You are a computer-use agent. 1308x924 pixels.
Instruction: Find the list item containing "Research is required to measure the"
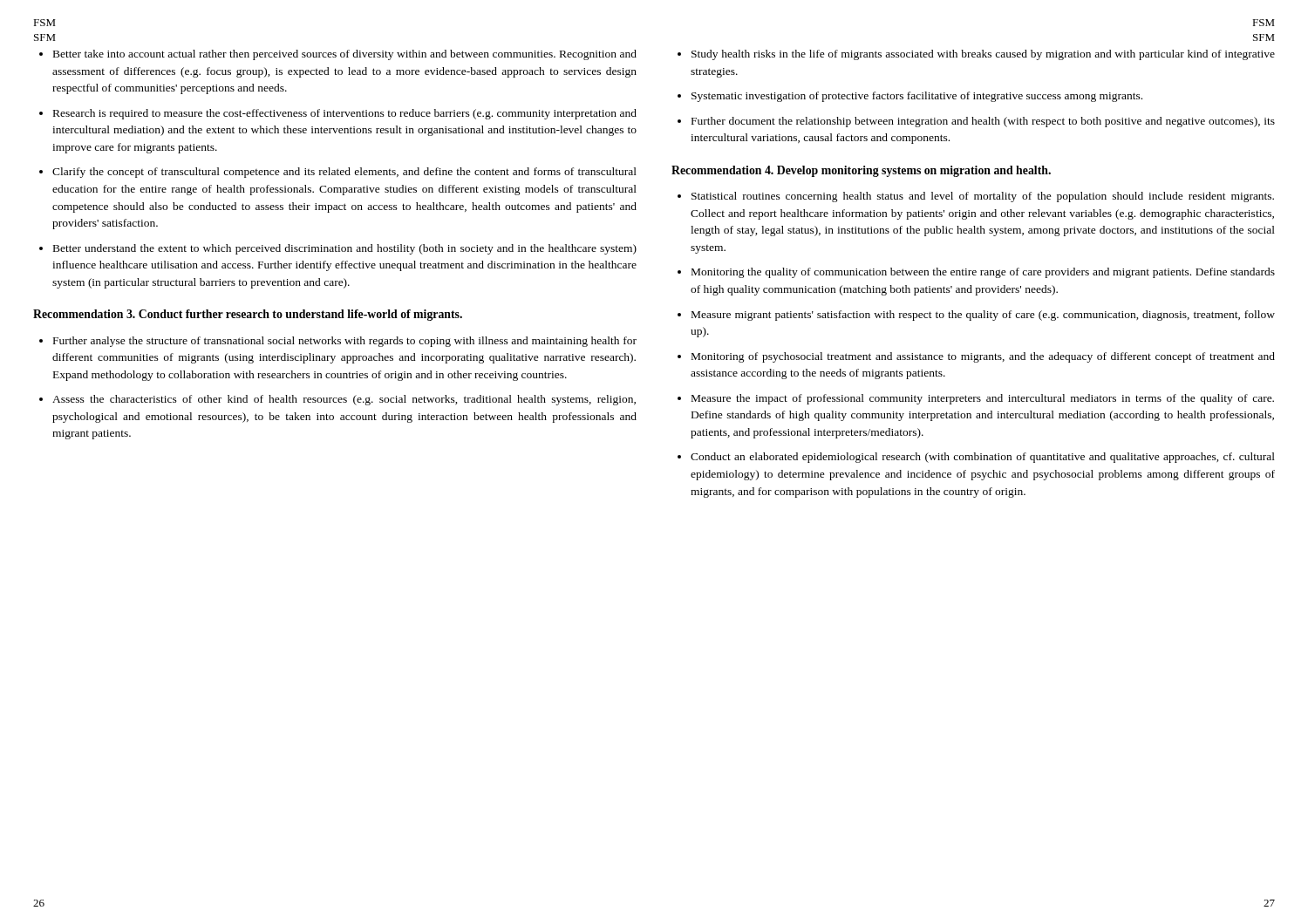344,130
